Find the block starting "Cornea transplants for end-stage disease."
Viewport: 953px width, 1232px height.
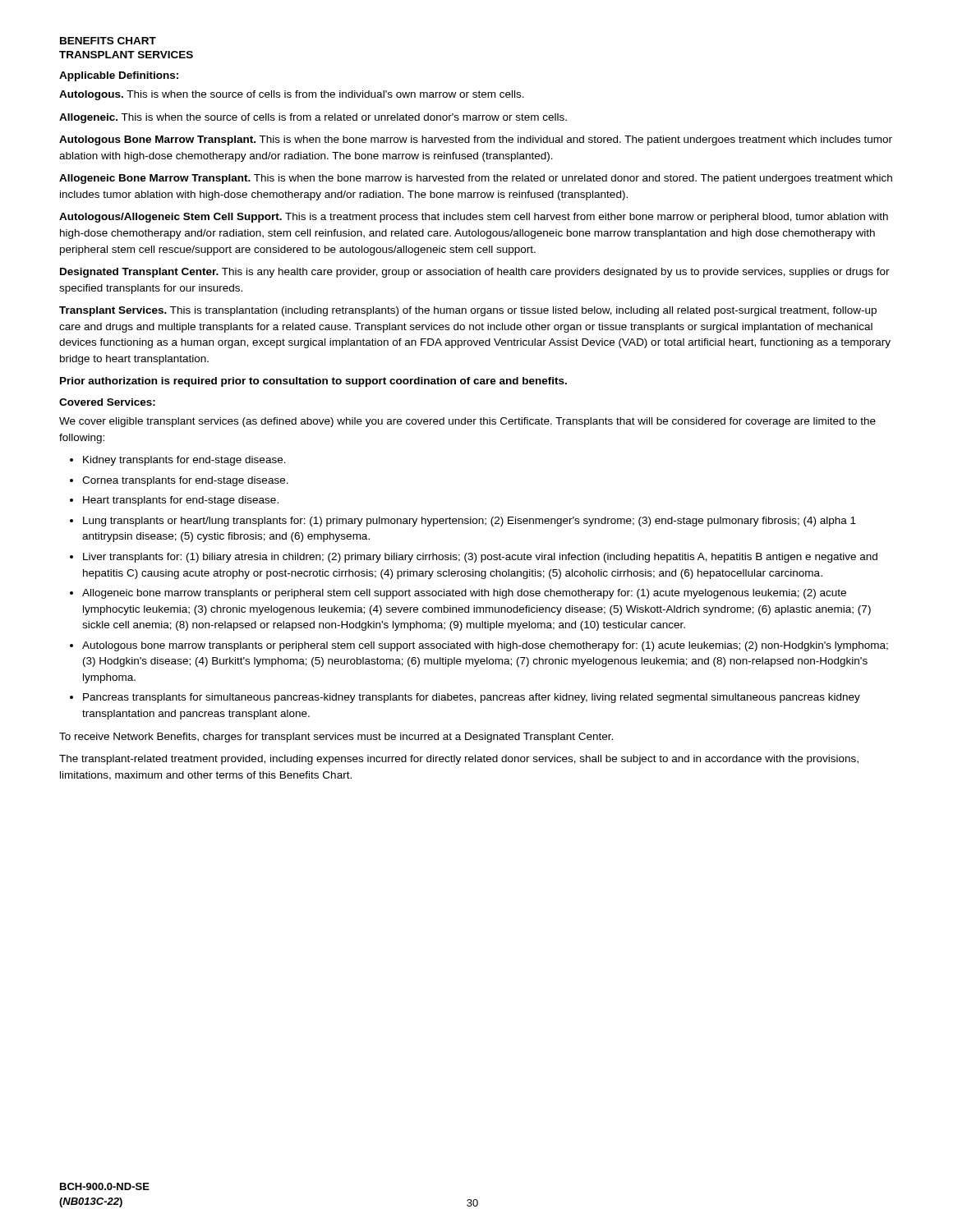(185, 481)
